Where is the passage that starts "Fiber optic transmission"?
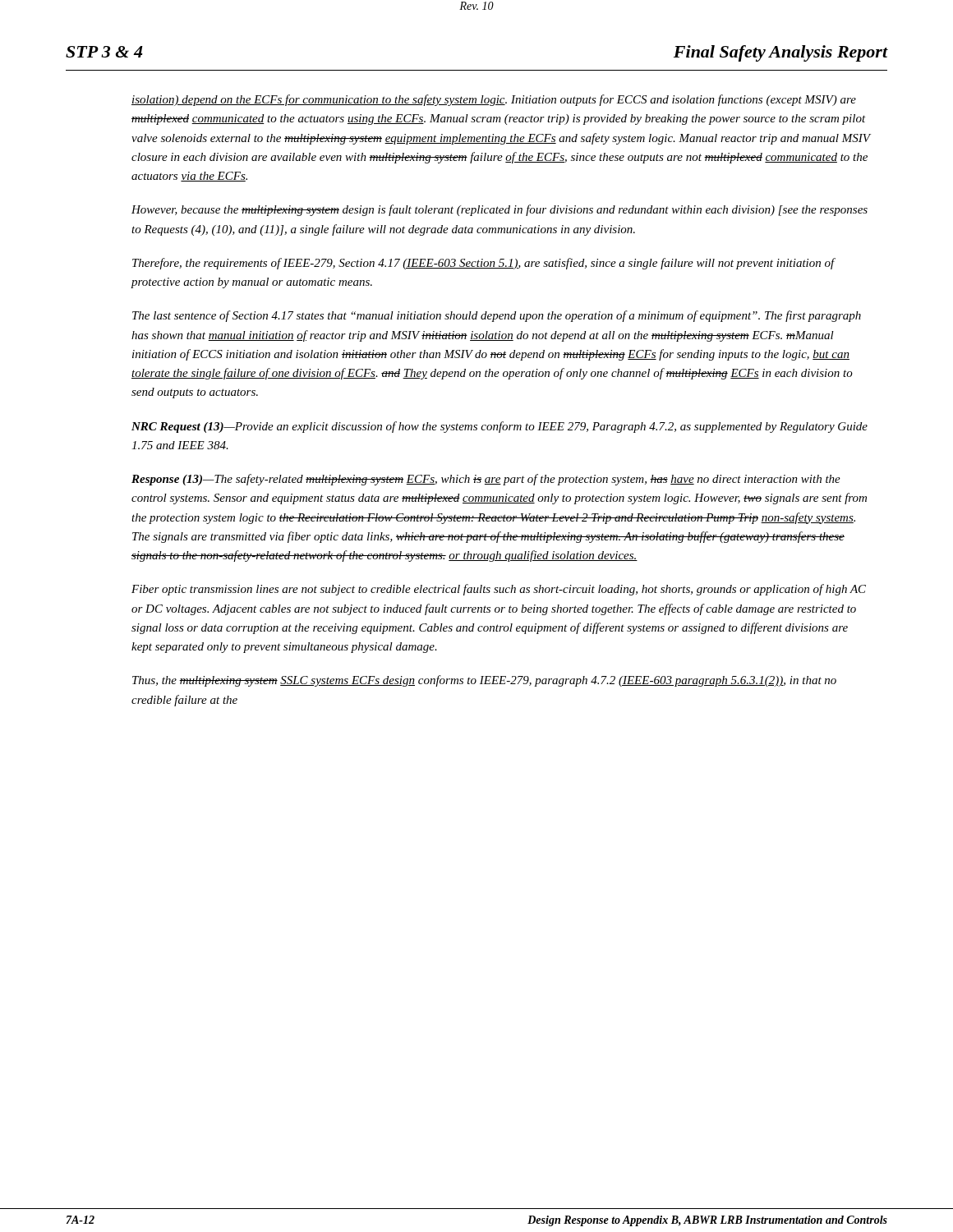 click(x=499, y=618)
